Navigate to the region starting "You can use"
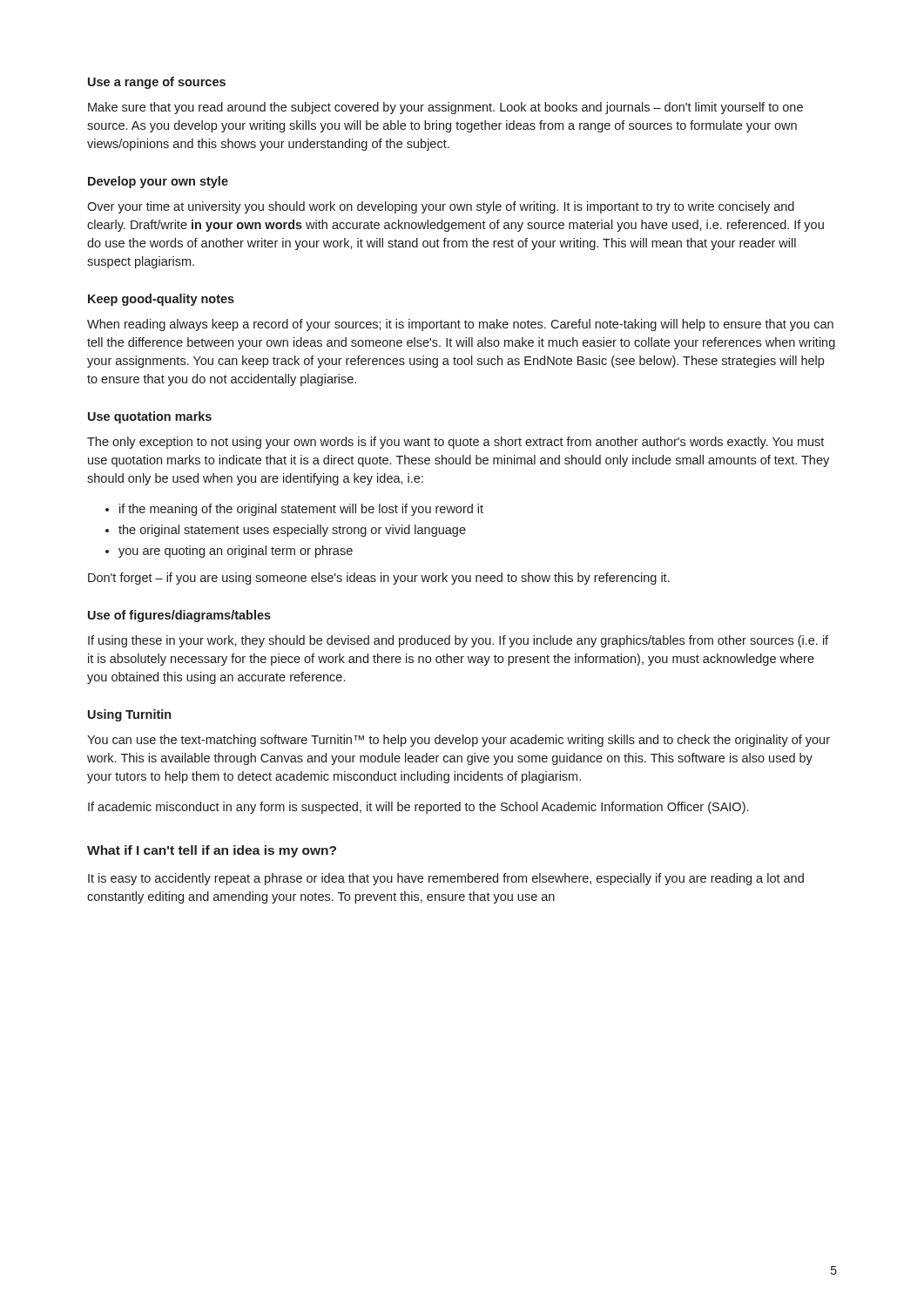The width and height of the screenshot is (924, 1307). 459,758
